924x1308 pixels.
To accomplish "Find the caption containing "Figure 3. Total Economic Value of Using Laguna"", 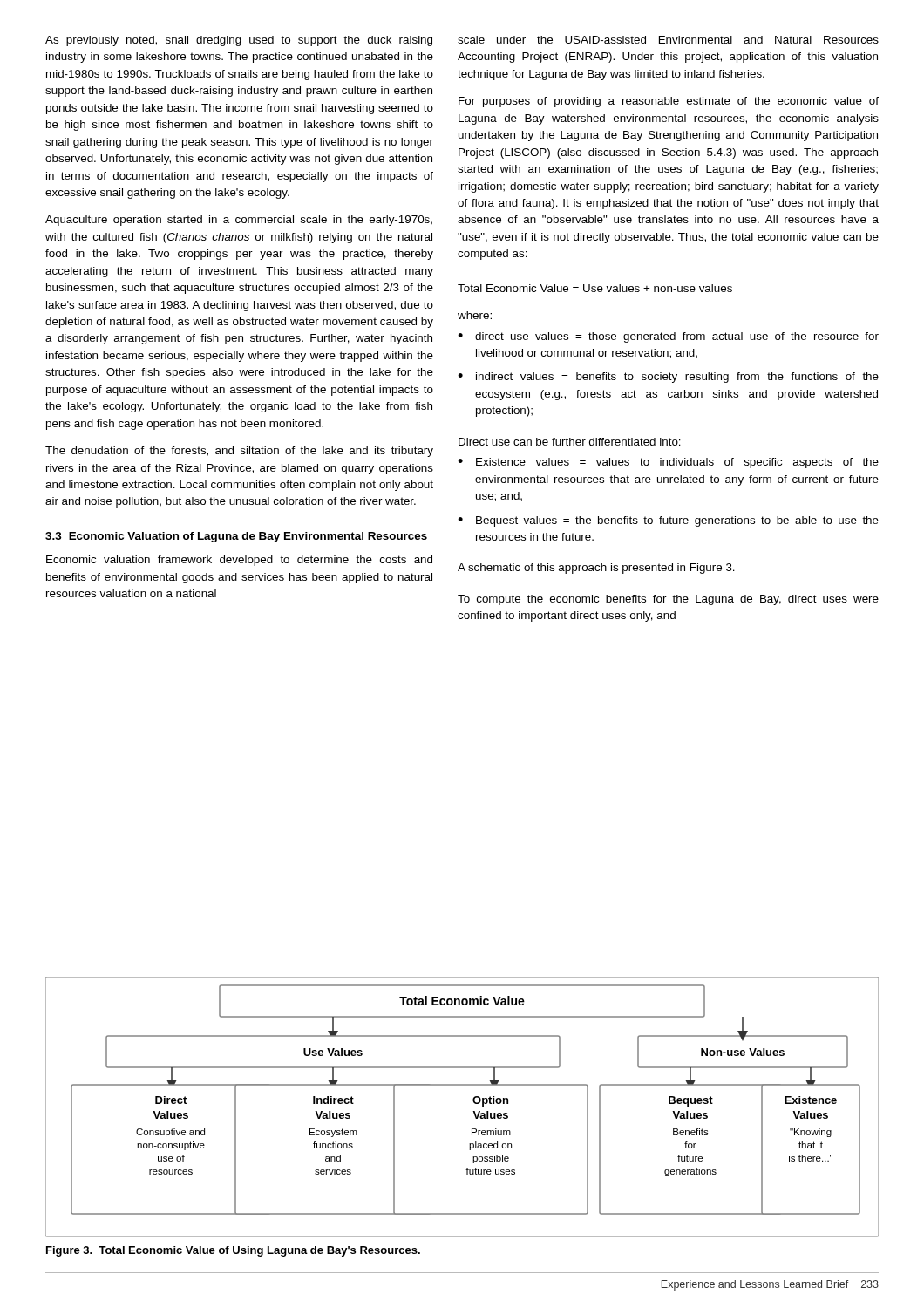I will [x=233, y=1250].
